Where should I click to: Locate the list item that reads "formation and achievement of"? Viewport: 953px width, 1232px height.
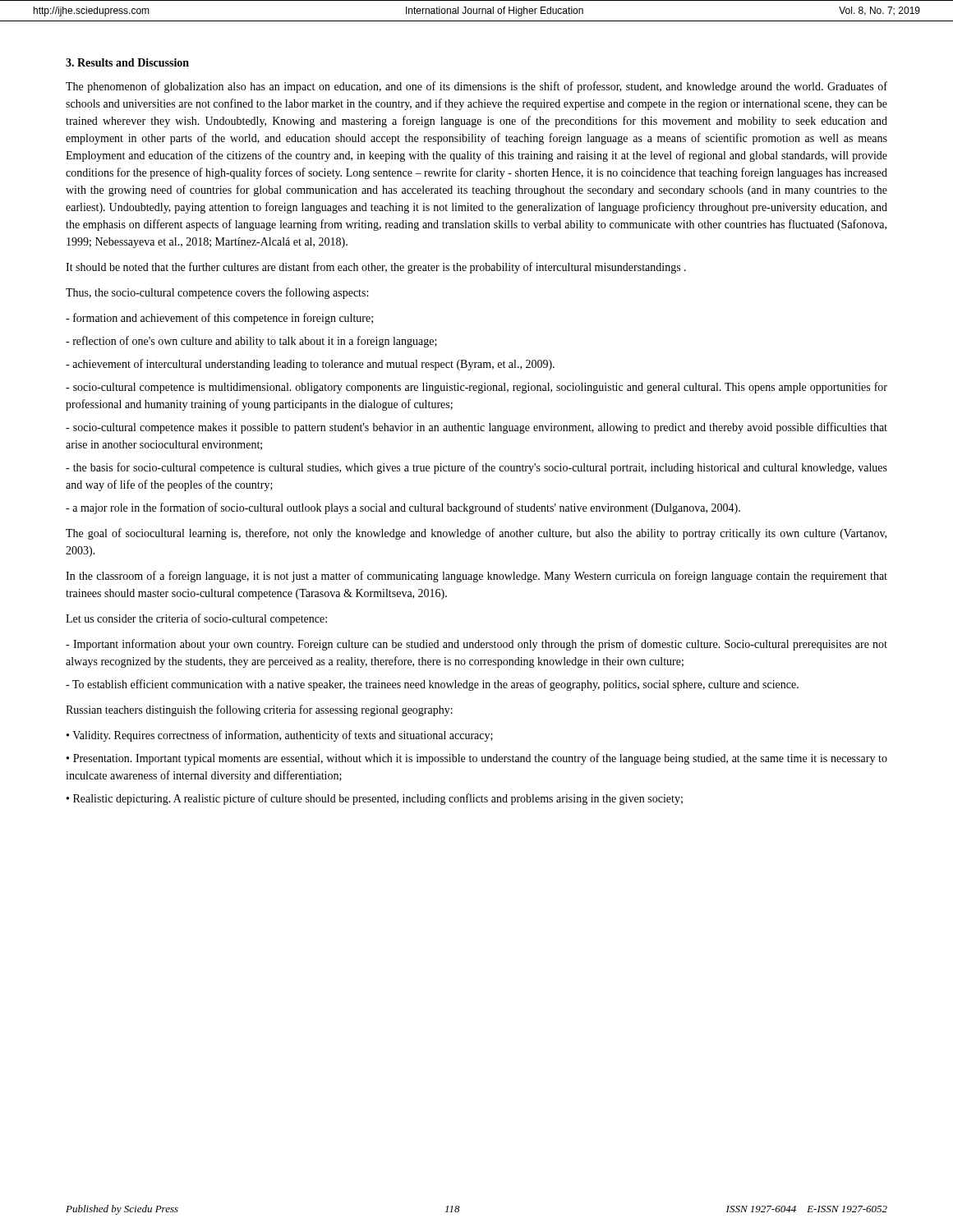coord(220,318)
